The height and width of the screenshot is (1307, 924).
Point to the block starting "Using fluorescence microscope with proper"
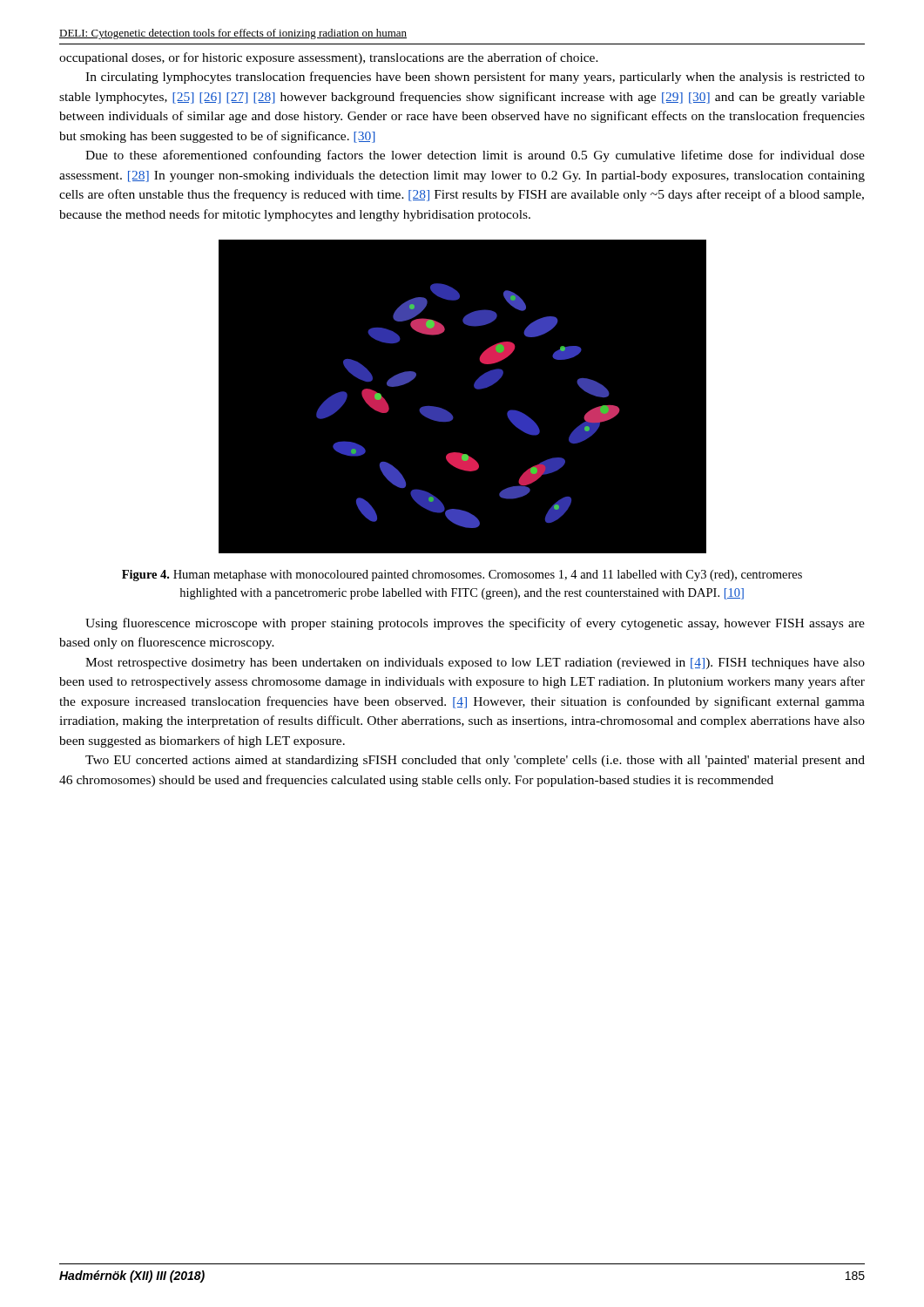(x=462, y=701)
